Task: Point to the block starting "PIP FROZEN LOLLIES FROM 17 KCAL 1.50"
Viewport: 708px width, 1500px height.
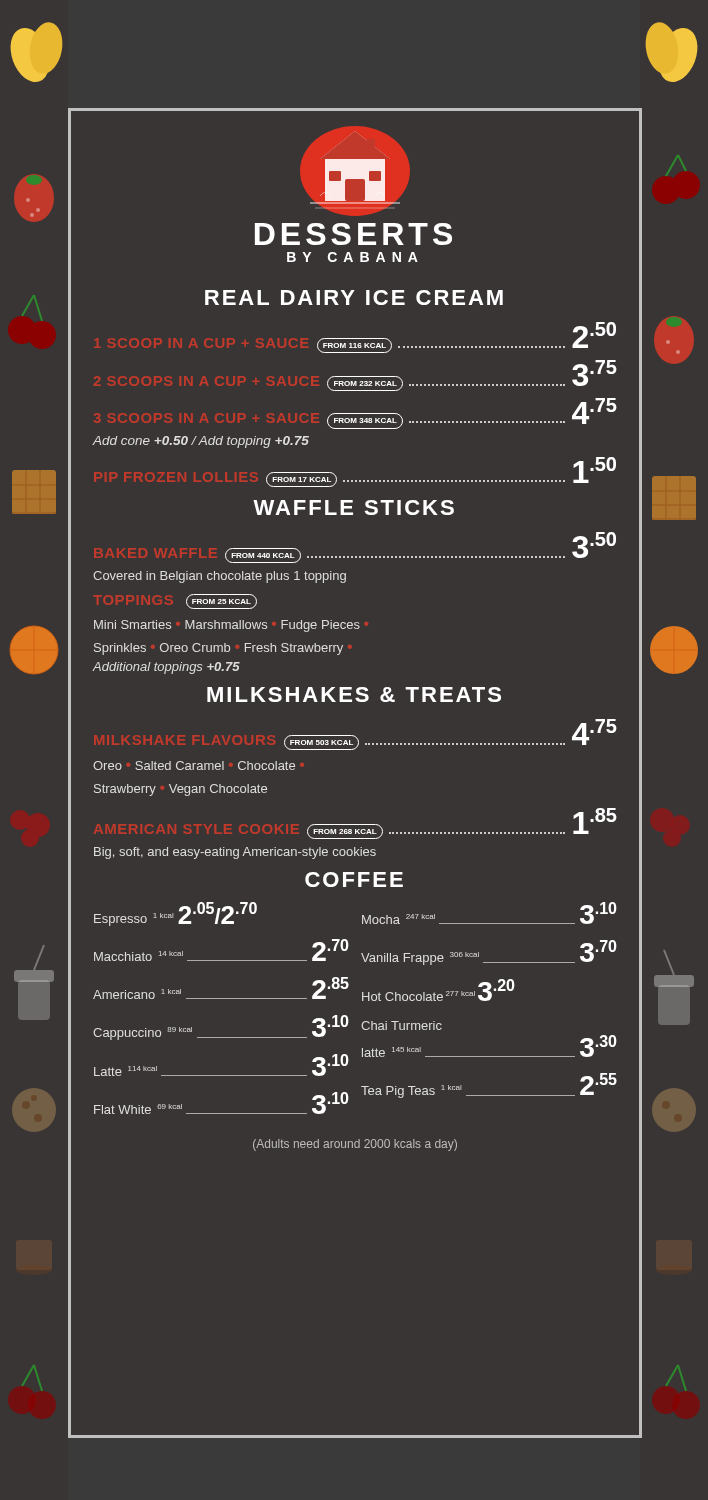Action: coord(355,470)
